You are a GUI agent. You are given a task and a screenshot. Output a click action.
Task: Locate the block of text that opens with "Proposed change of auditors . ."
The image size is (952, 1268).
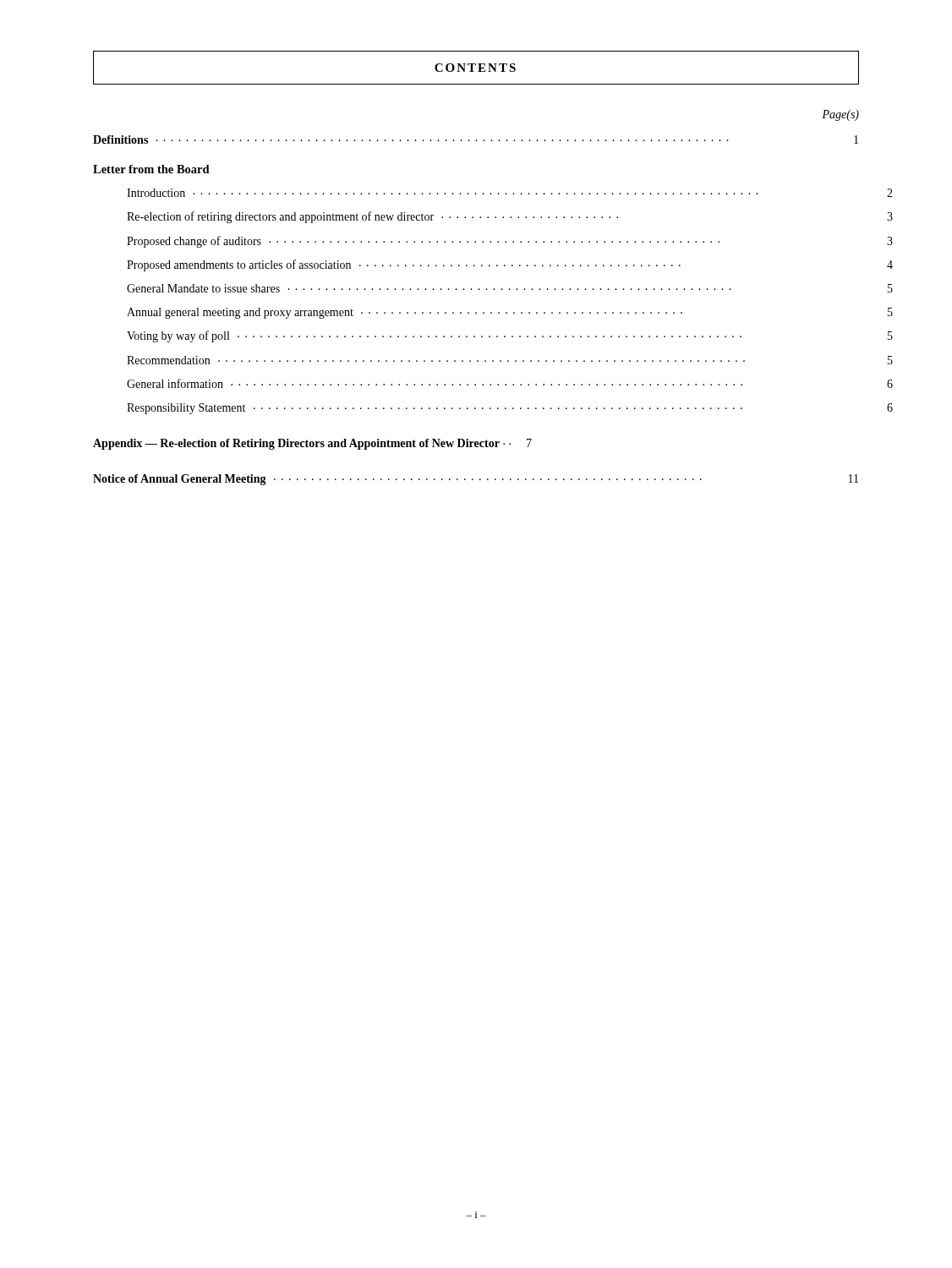click(x=510, y=240)
